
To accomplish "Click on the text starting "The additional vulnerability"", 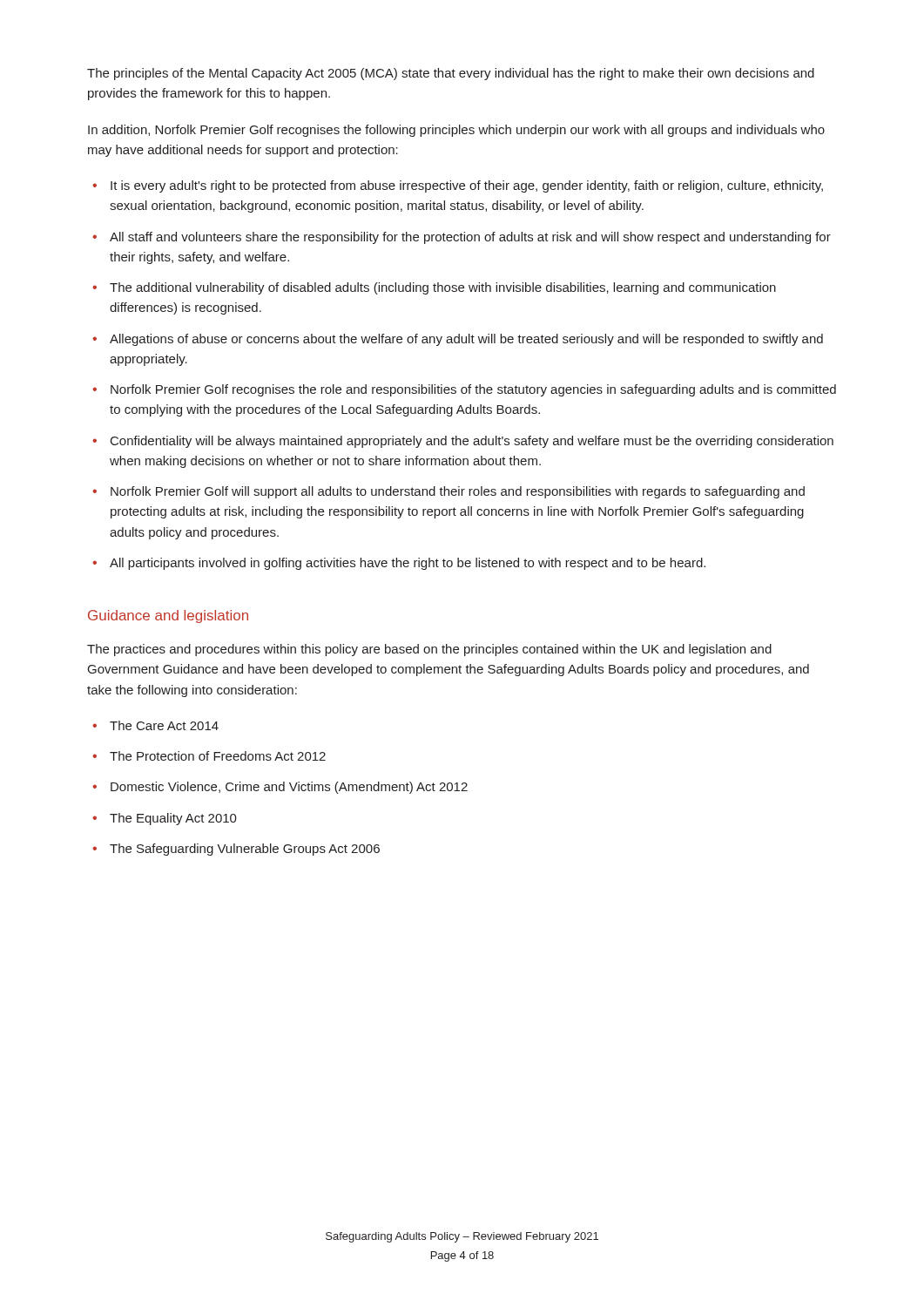I will click(x=443, y=297).
